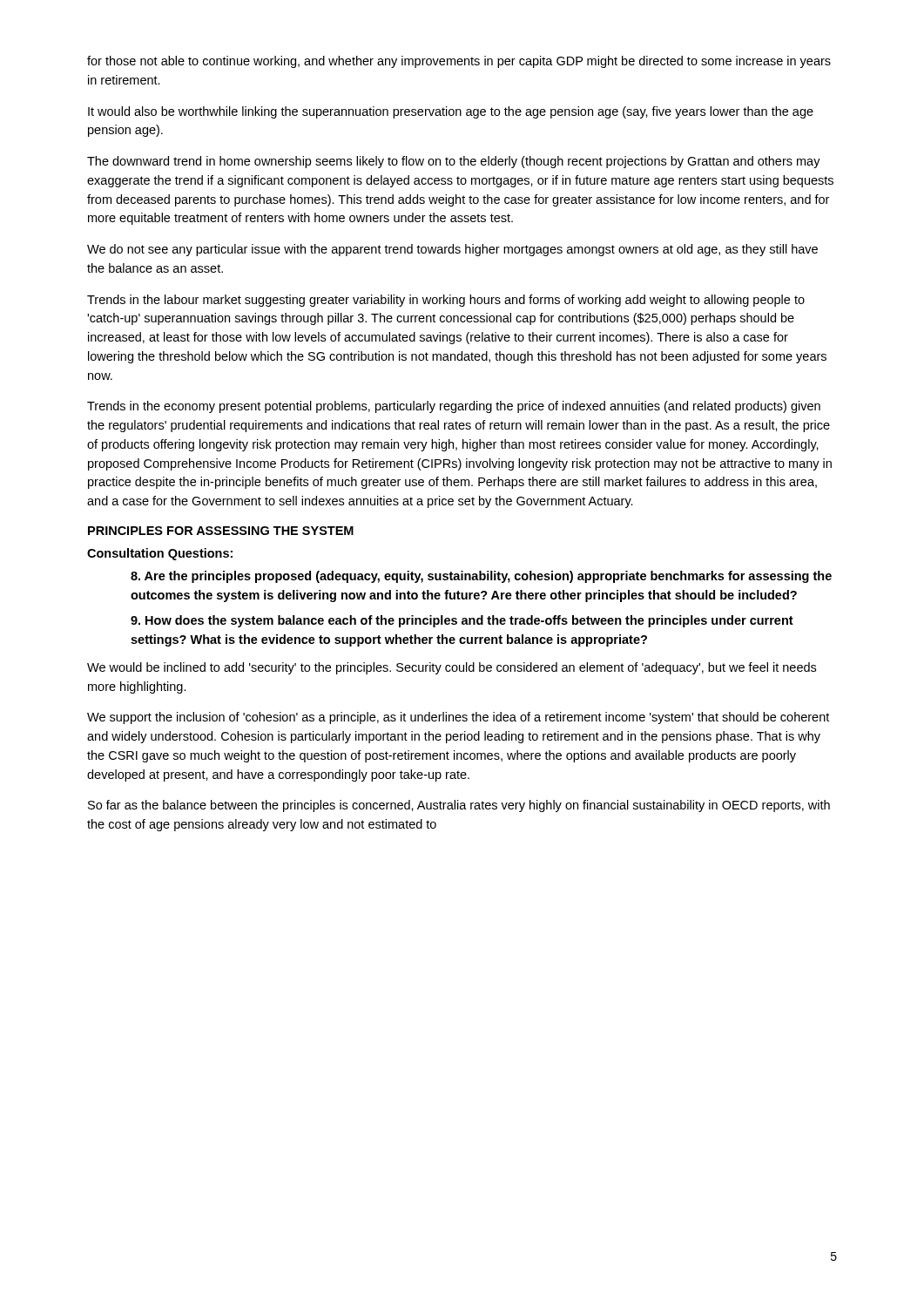This screenshot has width=924, height=1307.
Task: Locate the passage starting "It would also be worthwhile linking the"
Action: [450, 121]
